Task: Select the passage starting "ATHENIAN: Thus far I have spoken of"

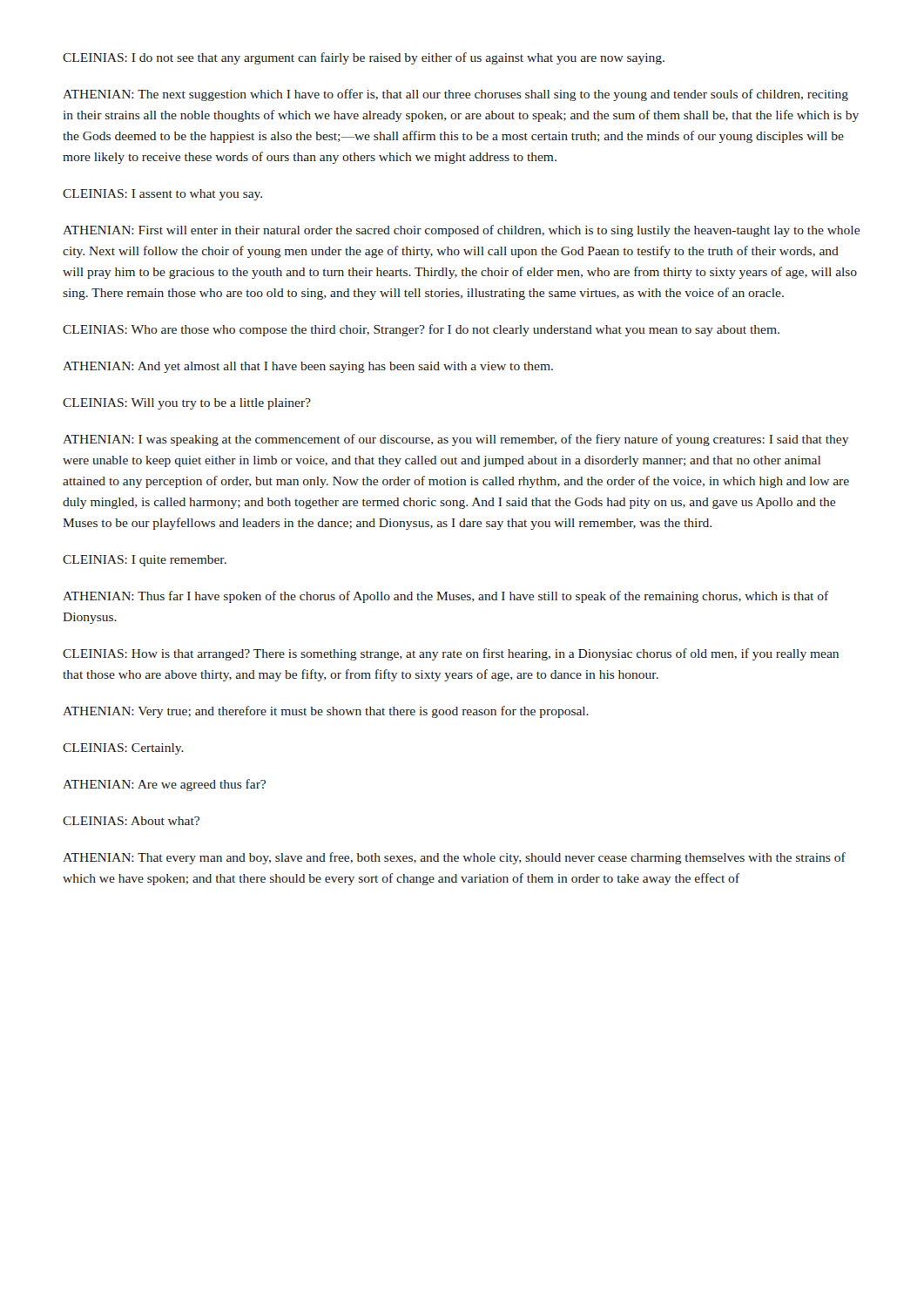Action: [x=462, y=607]
